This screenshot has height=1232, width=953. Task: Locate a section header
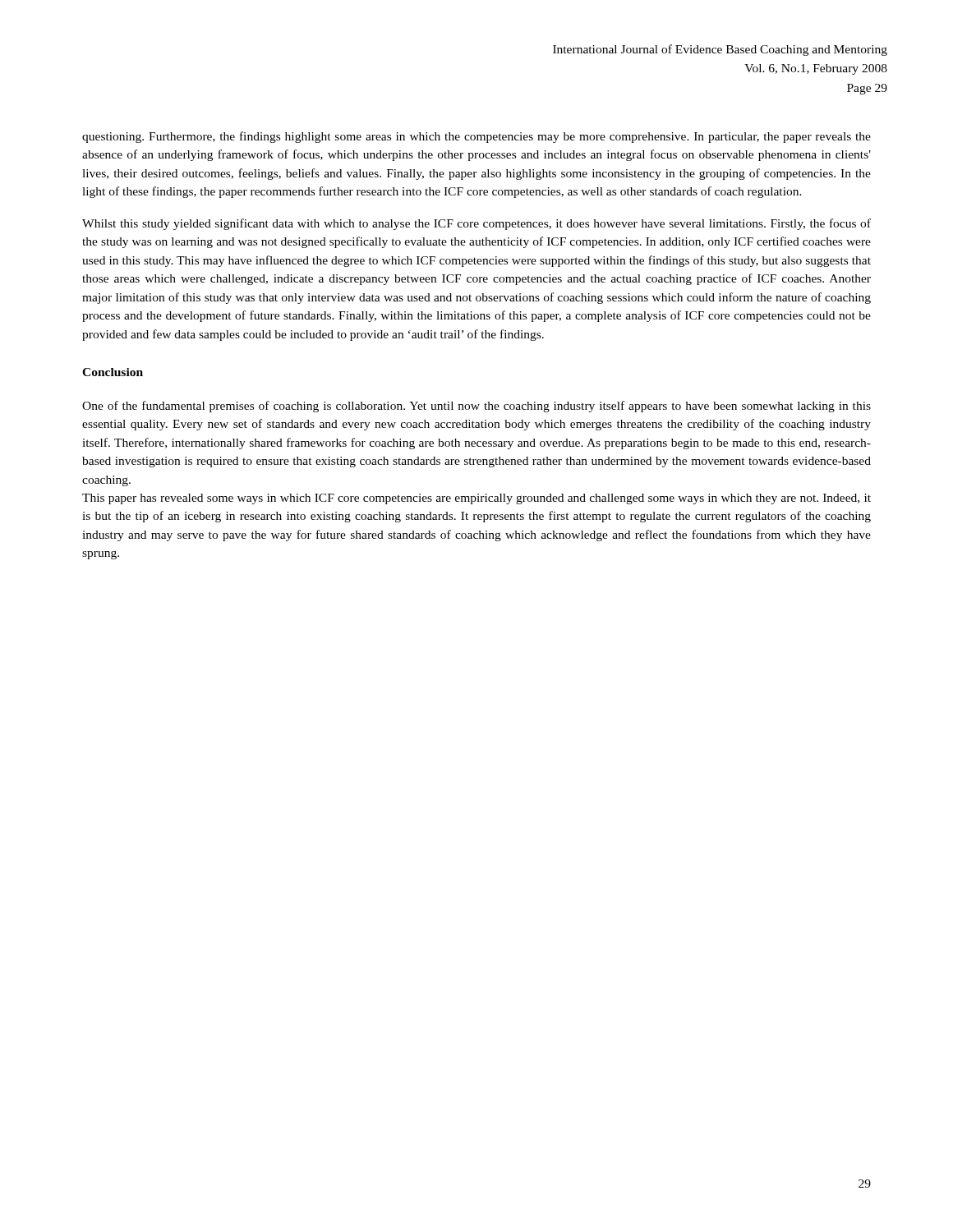coord(113,372)
